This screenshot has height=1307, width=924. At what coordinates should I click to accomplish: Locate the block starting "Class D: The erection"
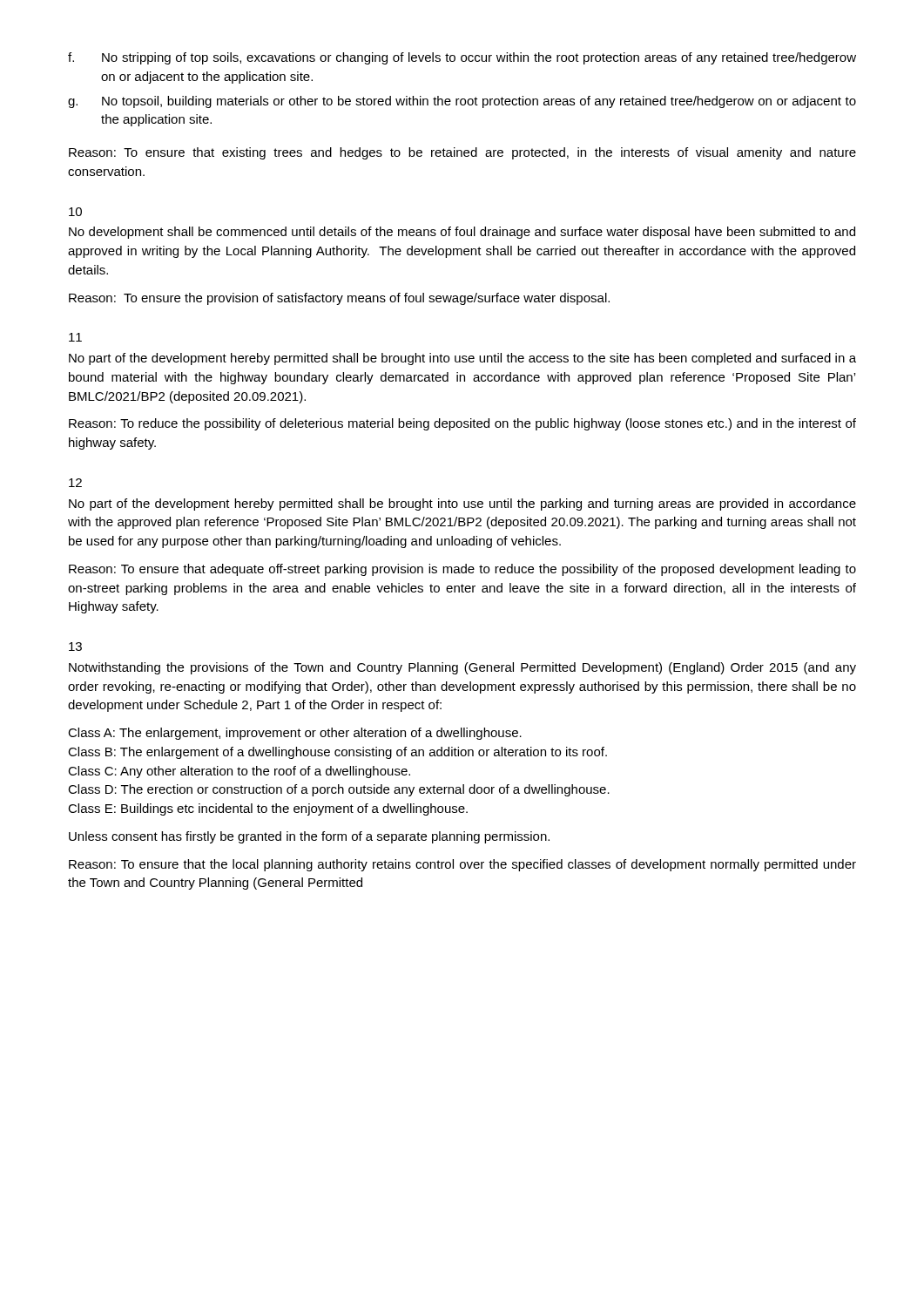pos(339,789)
